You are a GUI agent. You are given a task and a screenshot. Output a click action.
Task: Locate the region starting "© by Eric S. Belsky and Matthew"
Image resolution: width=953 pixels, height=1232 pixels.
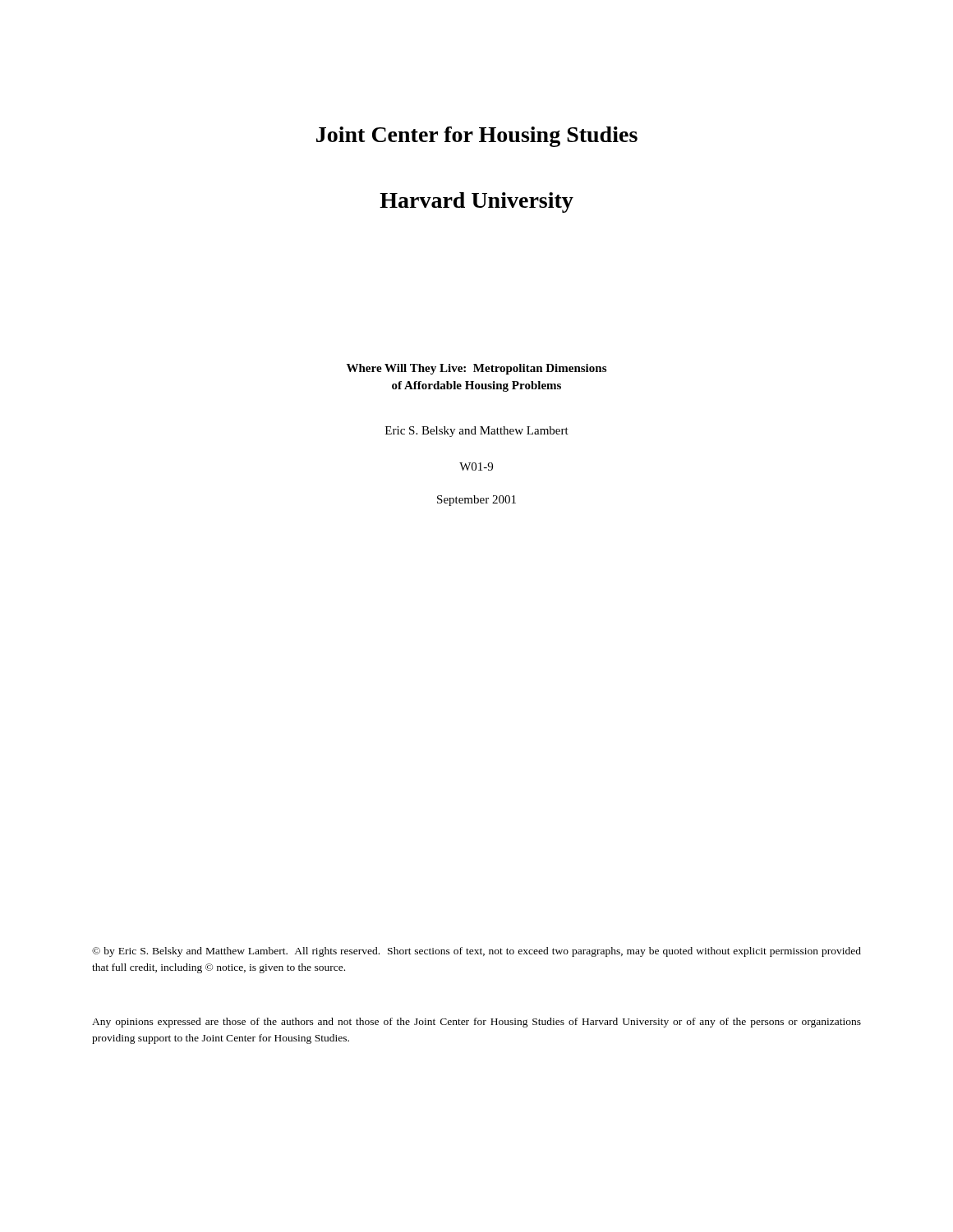pos(476,959)
